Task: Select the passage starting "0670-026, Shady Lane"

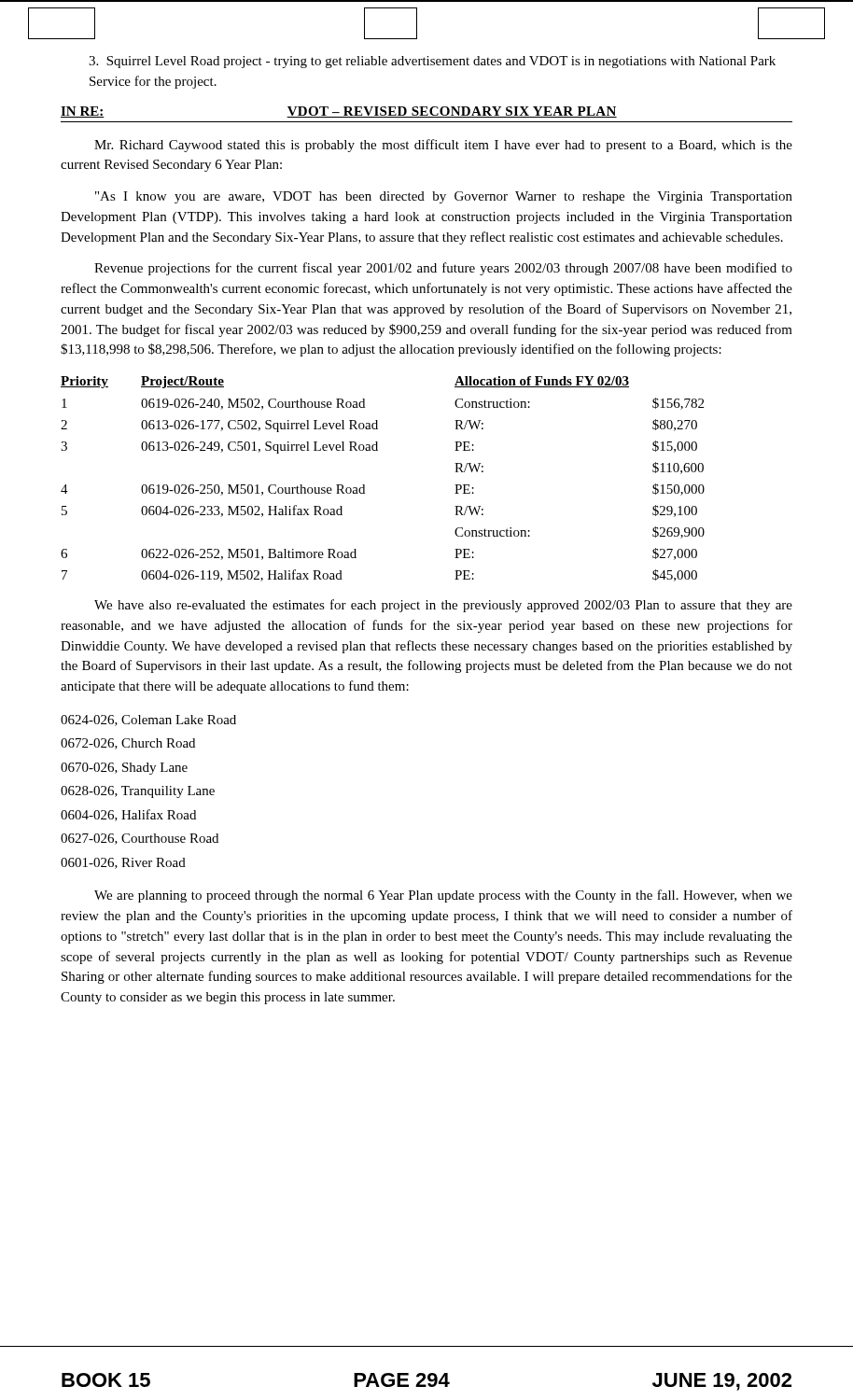Action: [x=124, y=767]
